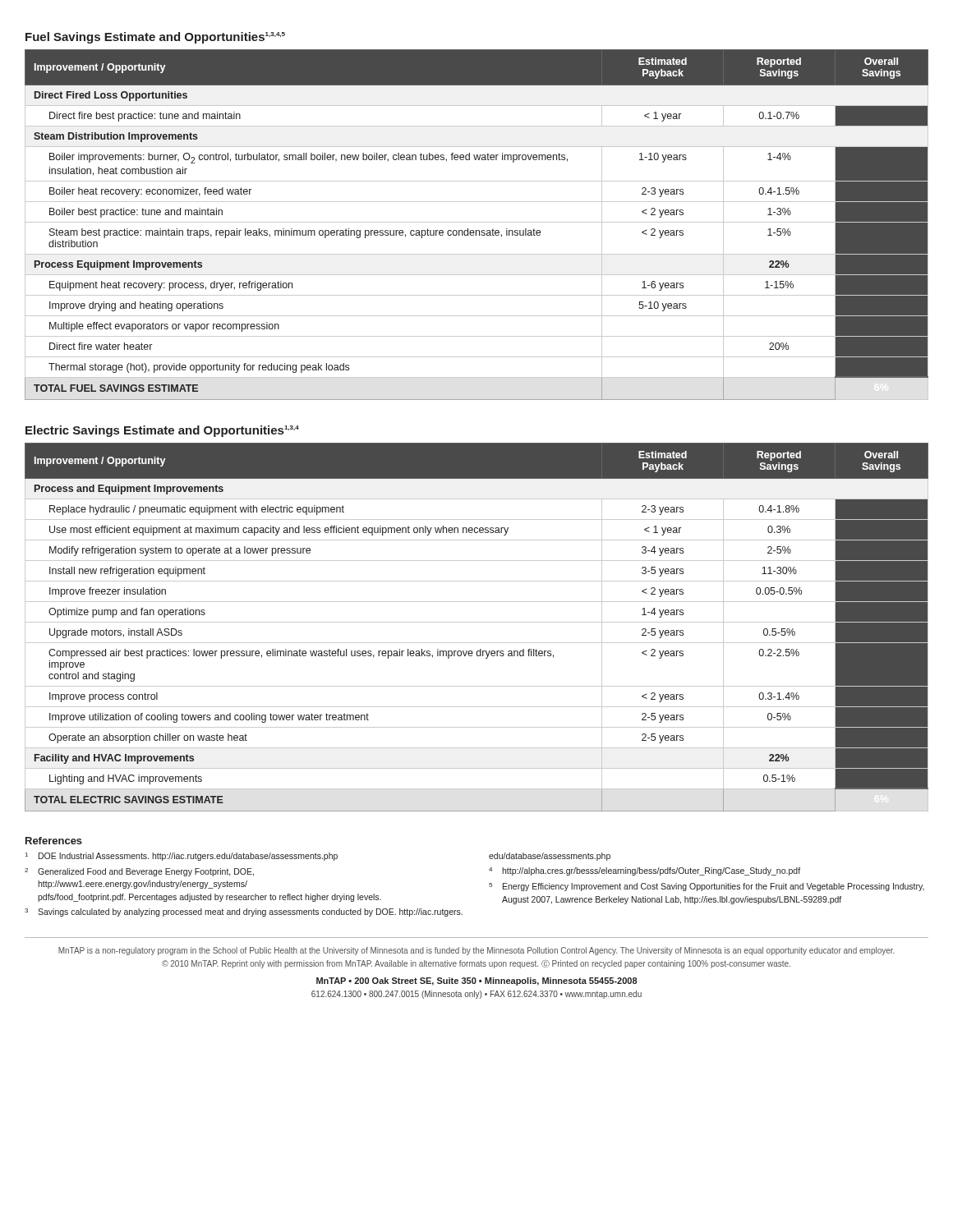Select the block starting "Electric Savings Estimate and"

162,430
